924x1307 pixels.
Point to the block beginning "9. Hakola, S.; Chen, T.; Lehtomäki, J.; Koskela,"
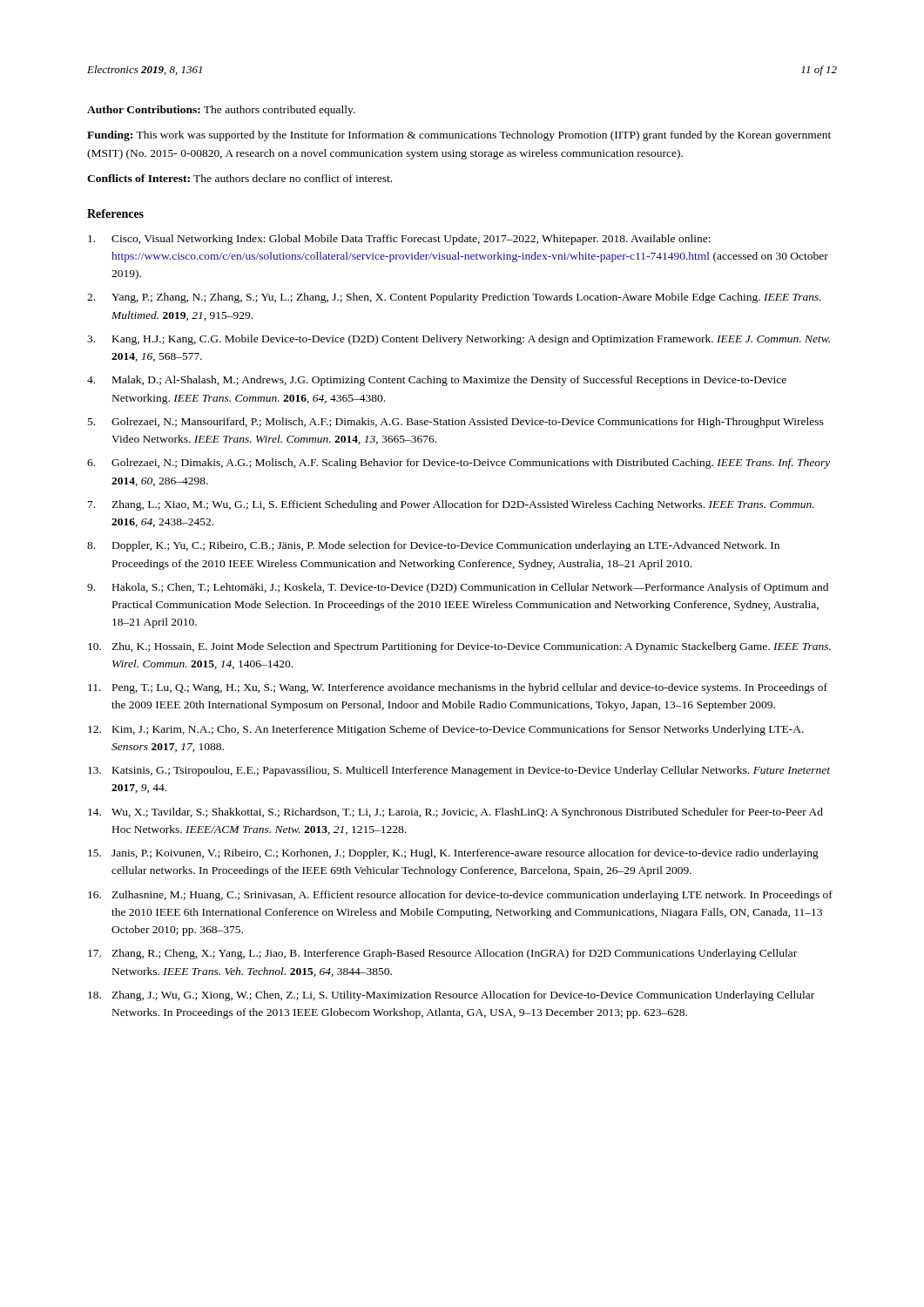point(462,605)
